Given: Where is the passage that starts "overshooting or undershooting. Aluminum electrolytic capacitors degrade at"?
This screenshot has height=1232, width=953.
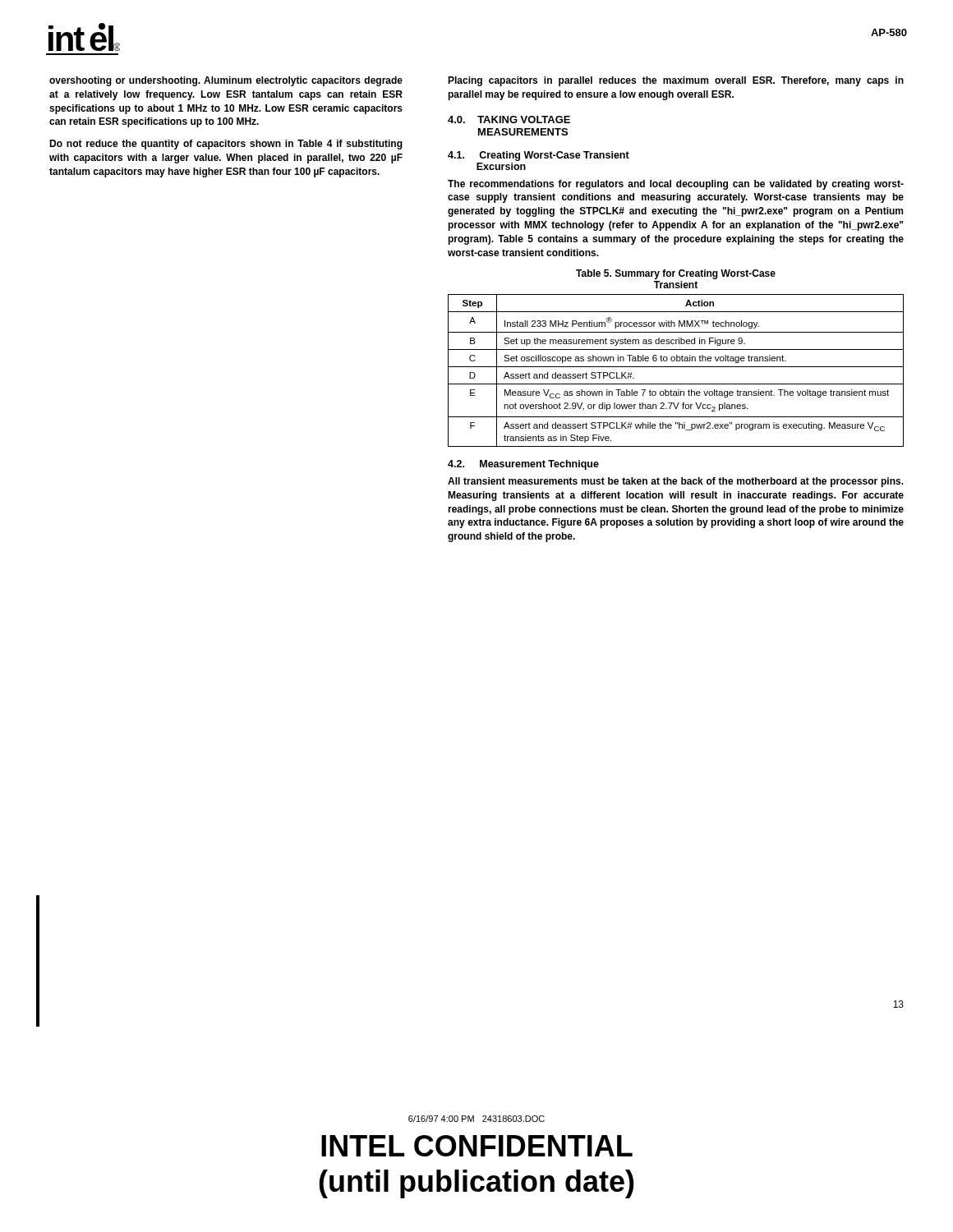Looking at the screenshot, I should pyautogui.click(x=226, y=101).
